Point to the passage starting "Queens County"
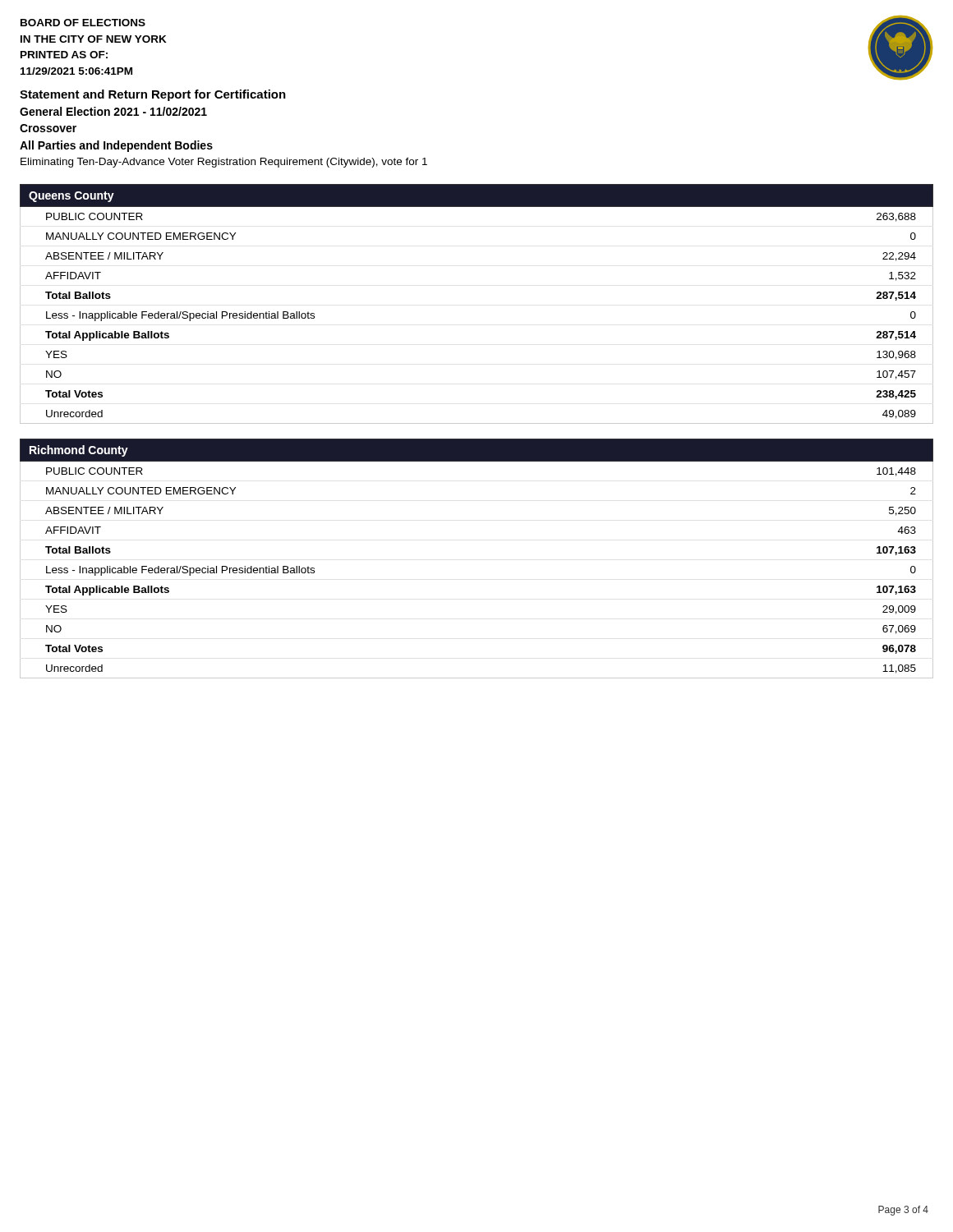 coord(71,196)
